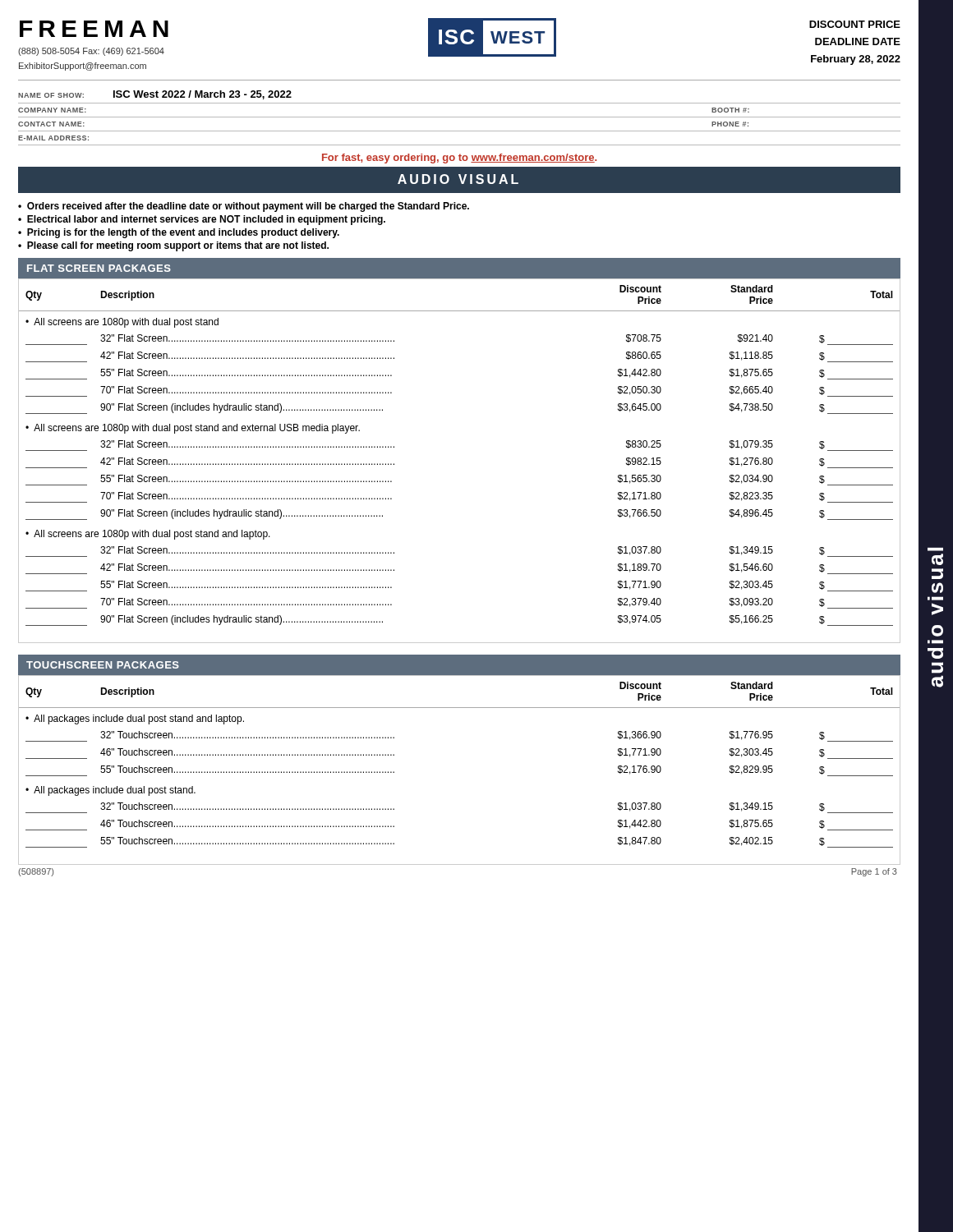This screenshot has width=953, height=1232.
Task: Point to the block beginning "For fast, easy"
Action: click(459, 157)
